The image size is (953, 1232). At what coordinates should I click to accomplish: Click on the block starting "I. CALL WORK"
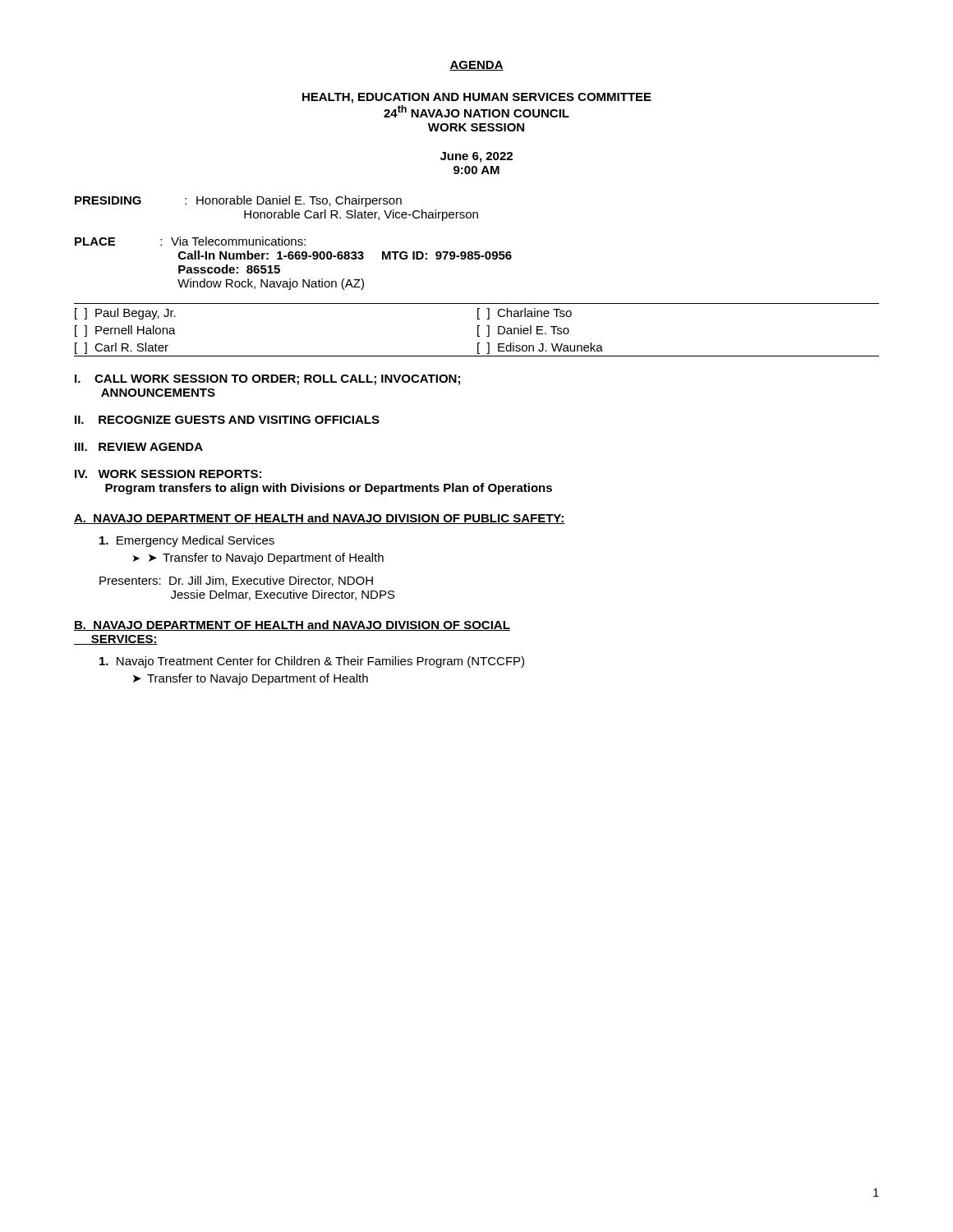pos(268,385)
